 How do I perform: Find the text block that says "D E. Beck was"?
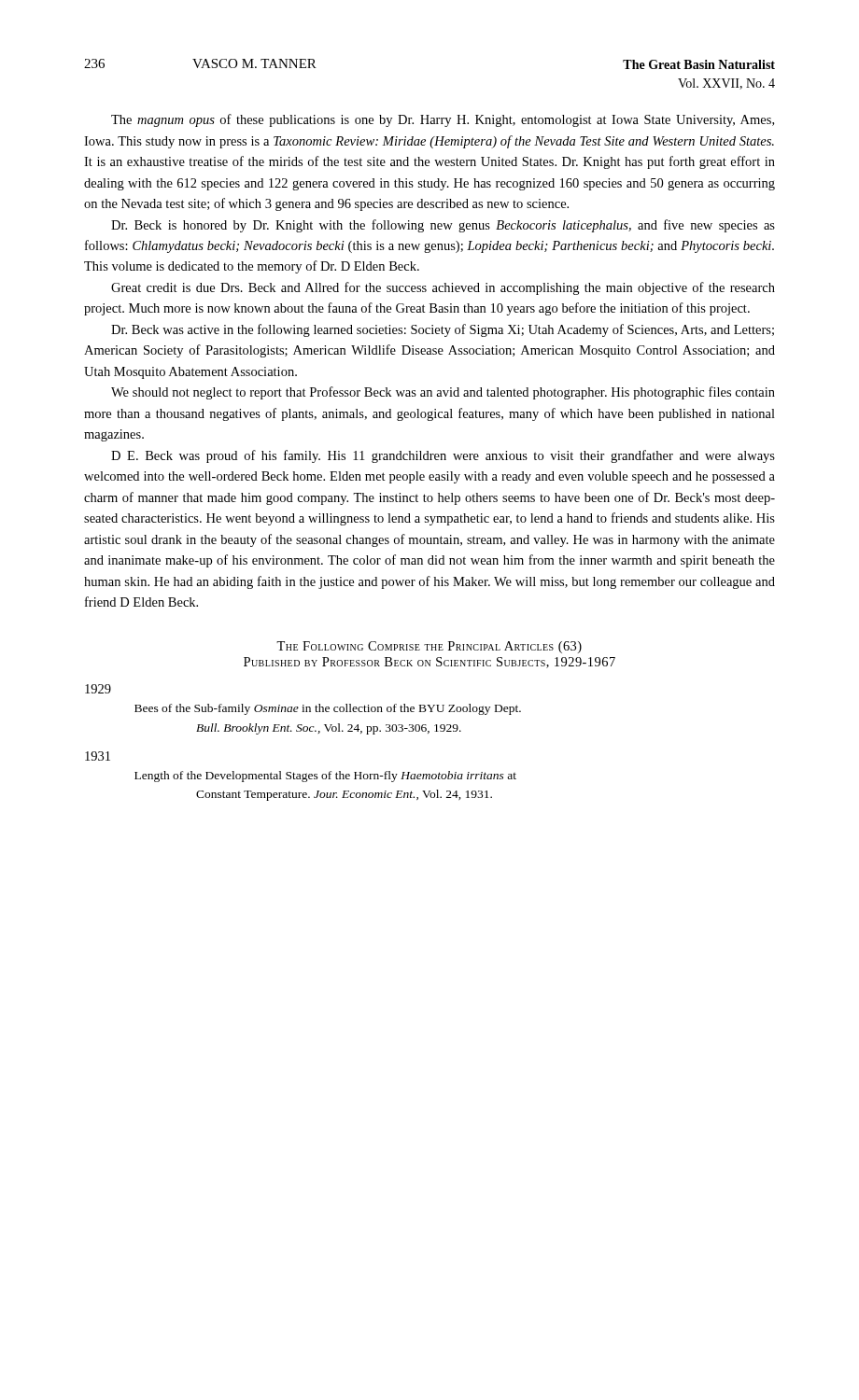[430, 529]
